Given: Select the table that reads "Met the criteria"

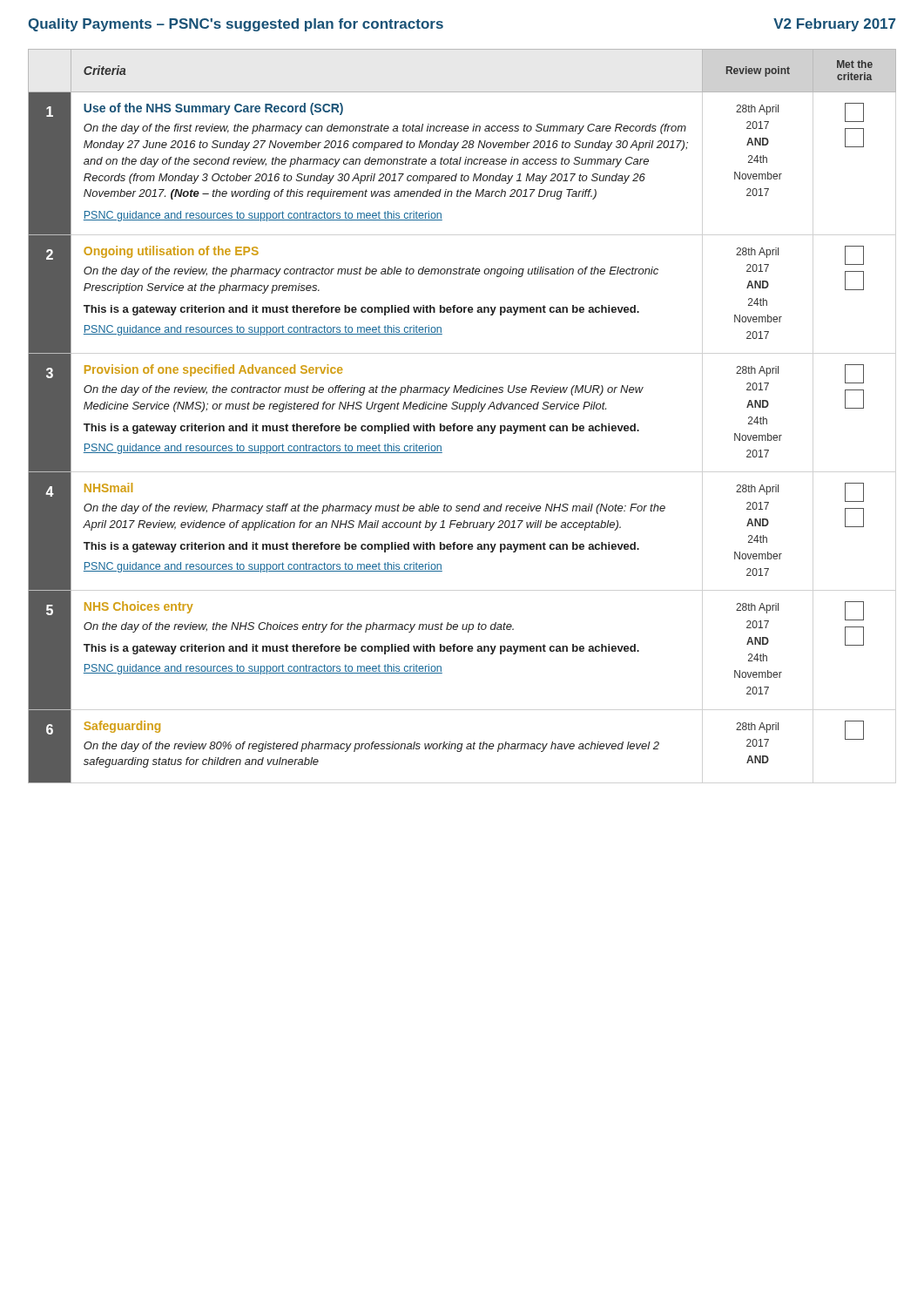Looking at the screenshot, I should tap(462, 416).
